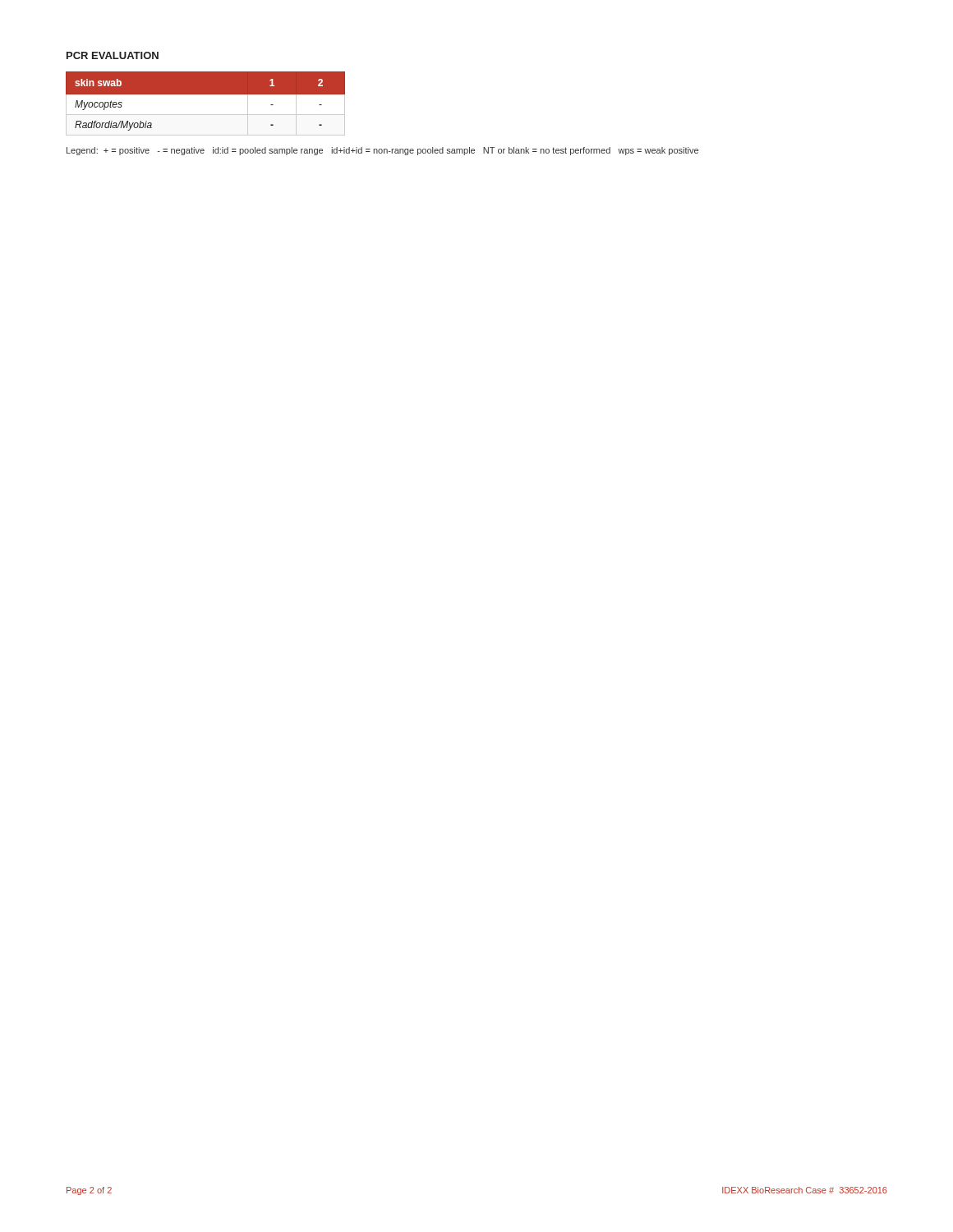
Task: Click the passage that begins "Legend: + = positive"
Action: [x=382, y=150]
